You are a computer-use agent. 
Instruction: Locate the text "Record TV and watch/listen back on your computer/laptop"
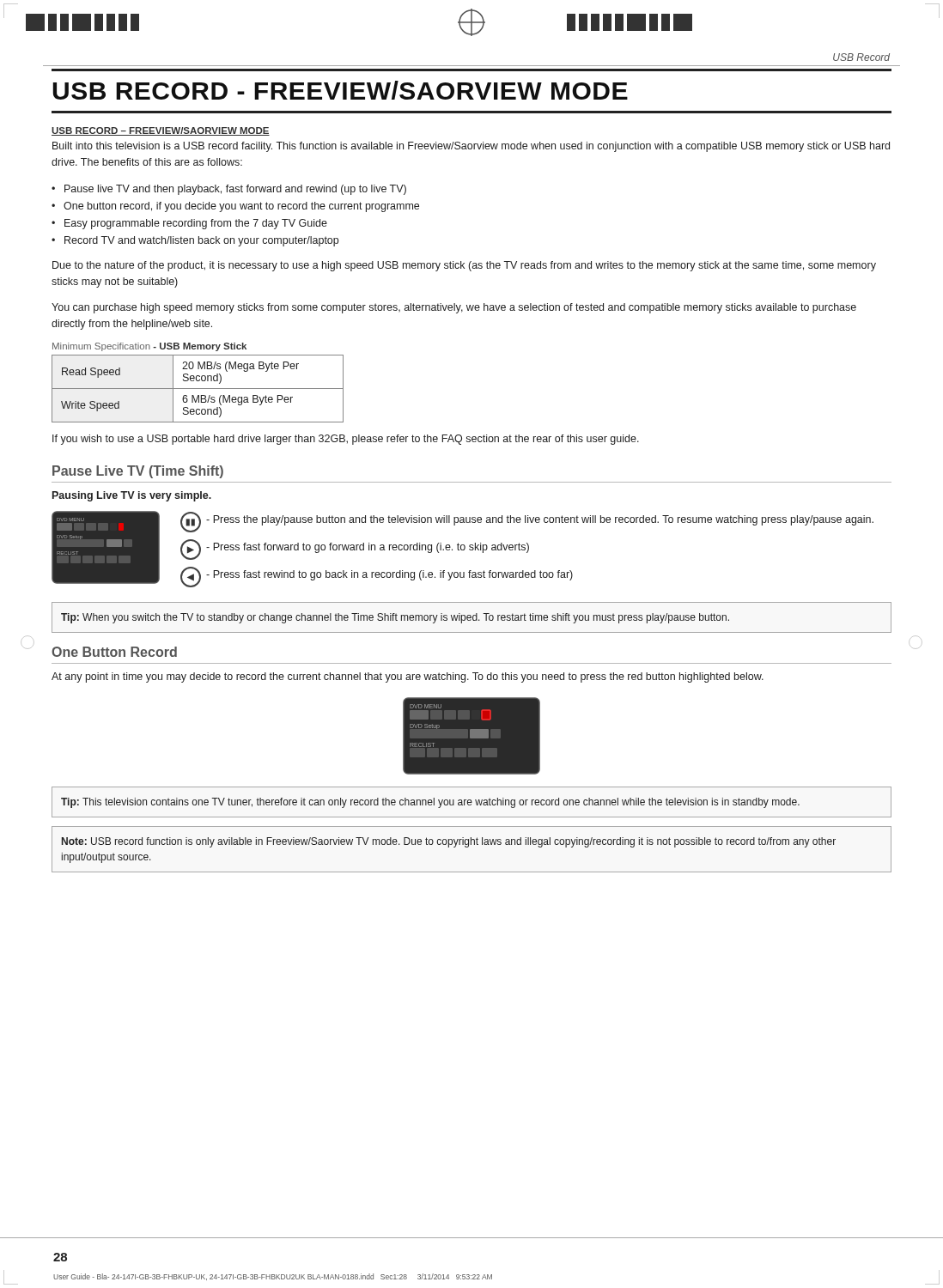(x=201, y=240)
